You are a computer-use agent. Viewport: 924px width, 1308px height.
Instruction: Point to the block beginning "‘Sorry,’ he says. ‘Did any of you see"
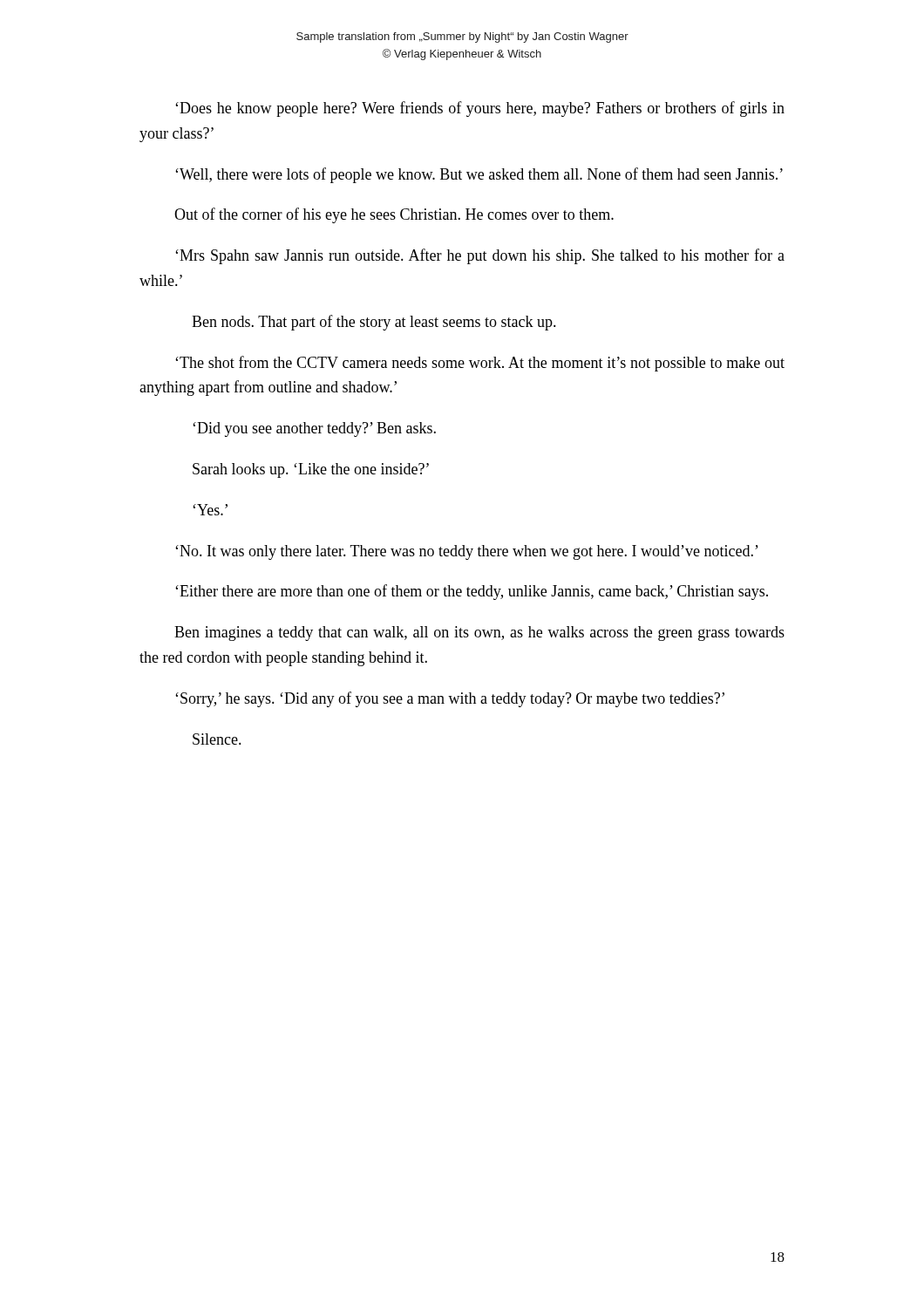point(462,699)
